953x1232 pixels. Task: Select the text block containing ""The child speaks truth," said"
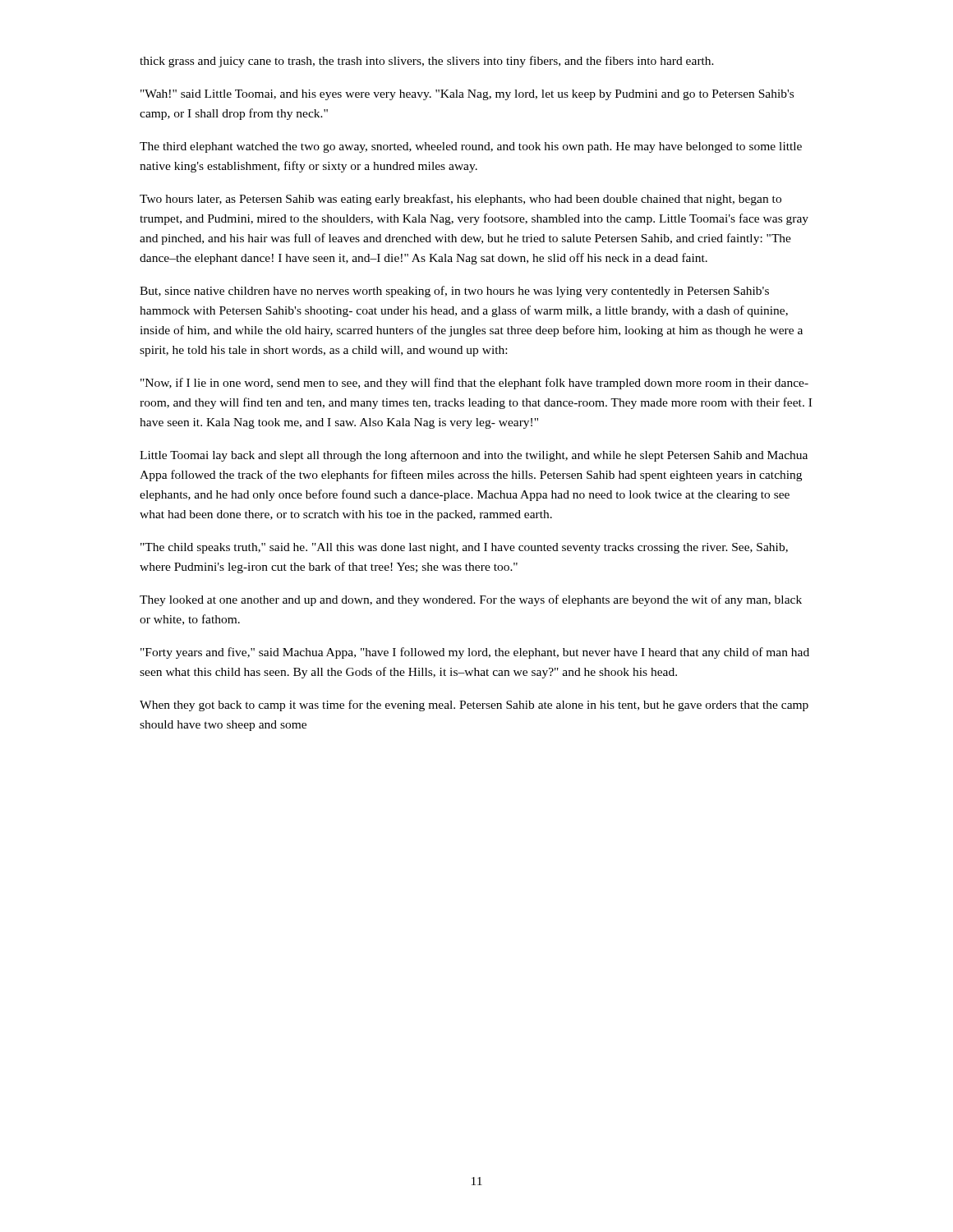pos(464,557)
